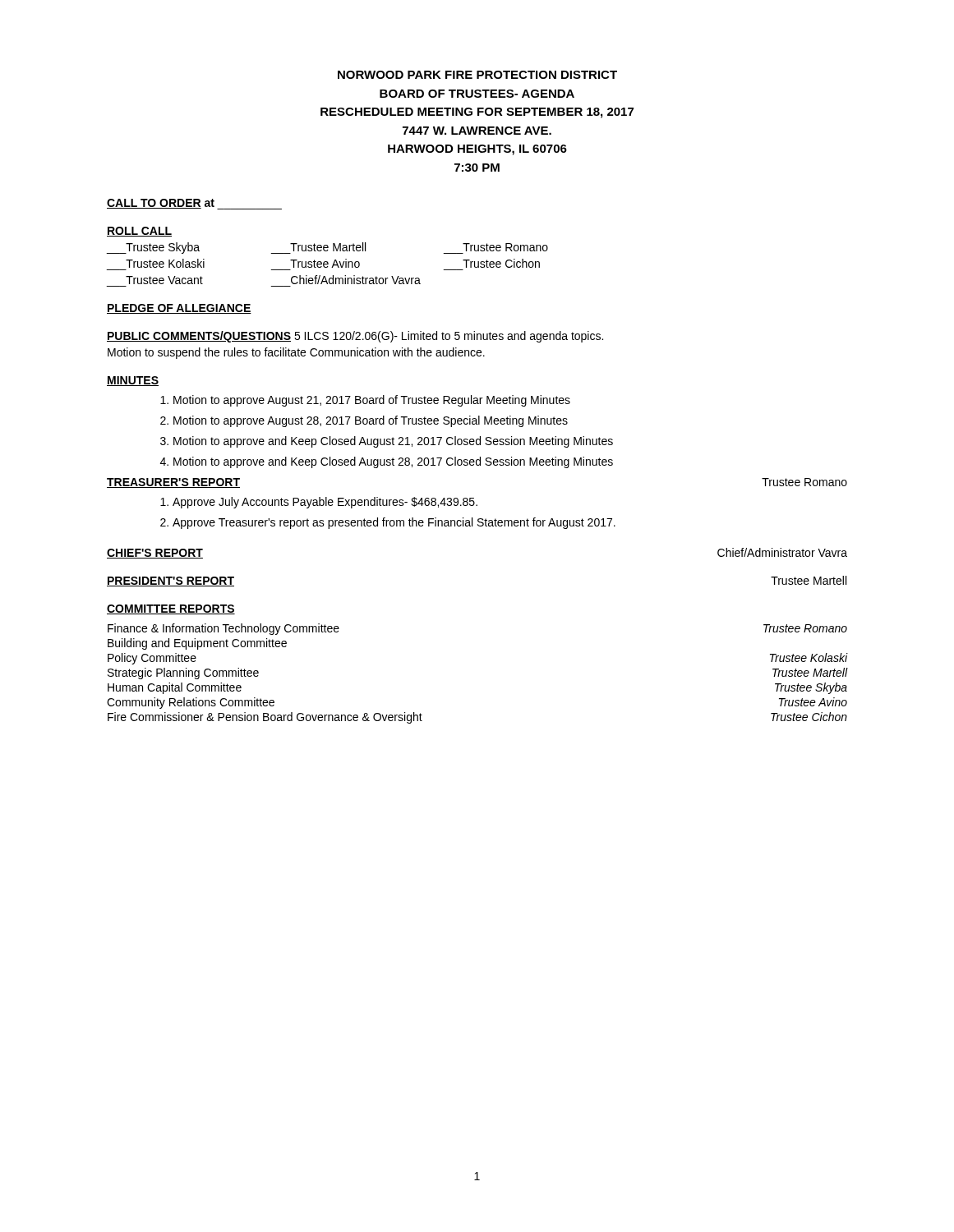954x1232 pixels.
Task: Where is the section header that starts "CALL TO ORDER"?
Action: pyautogui.click(x=194, y=203)
